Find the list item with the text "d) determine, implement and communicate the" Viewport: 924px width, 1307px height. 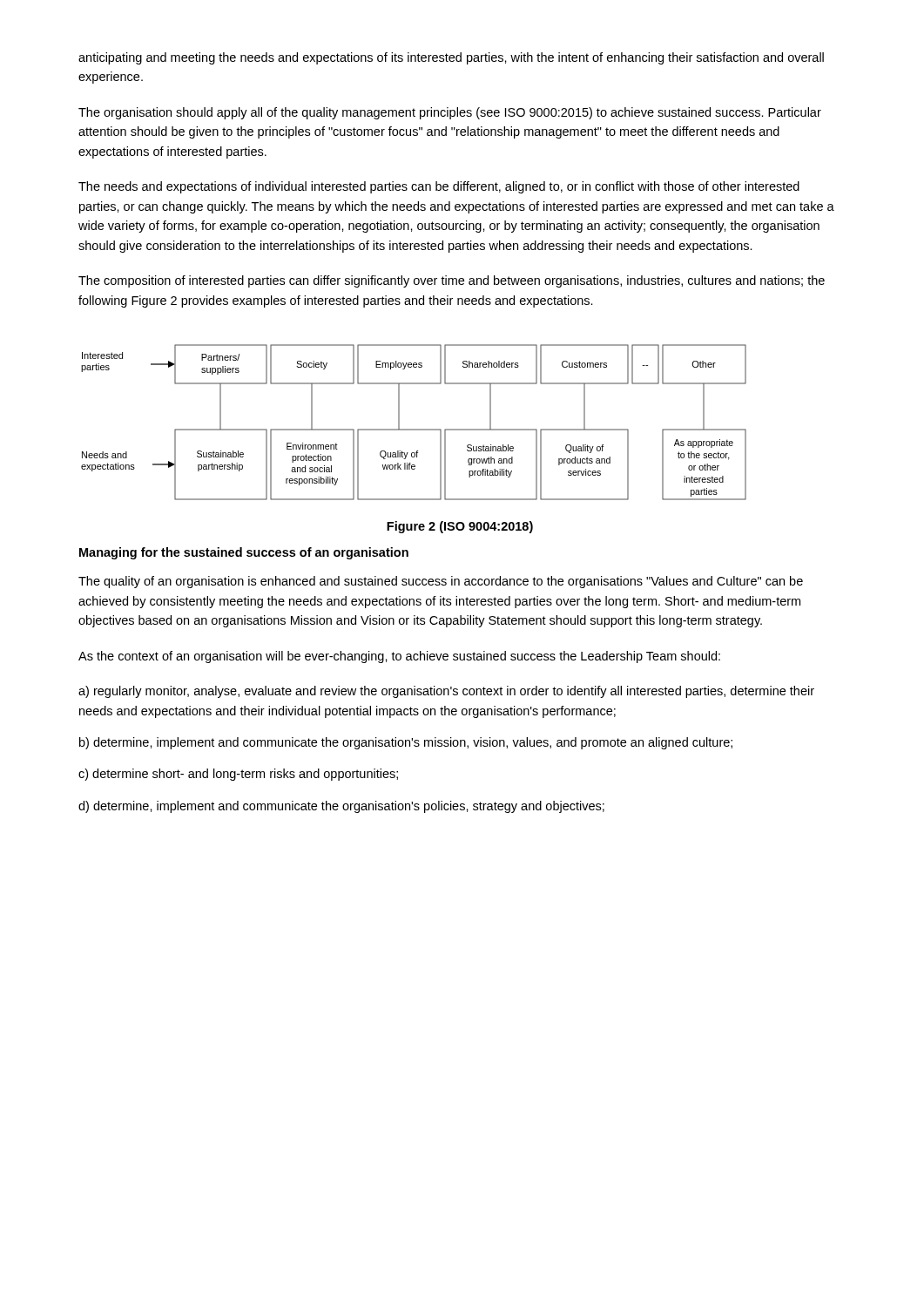click(342, 806)
